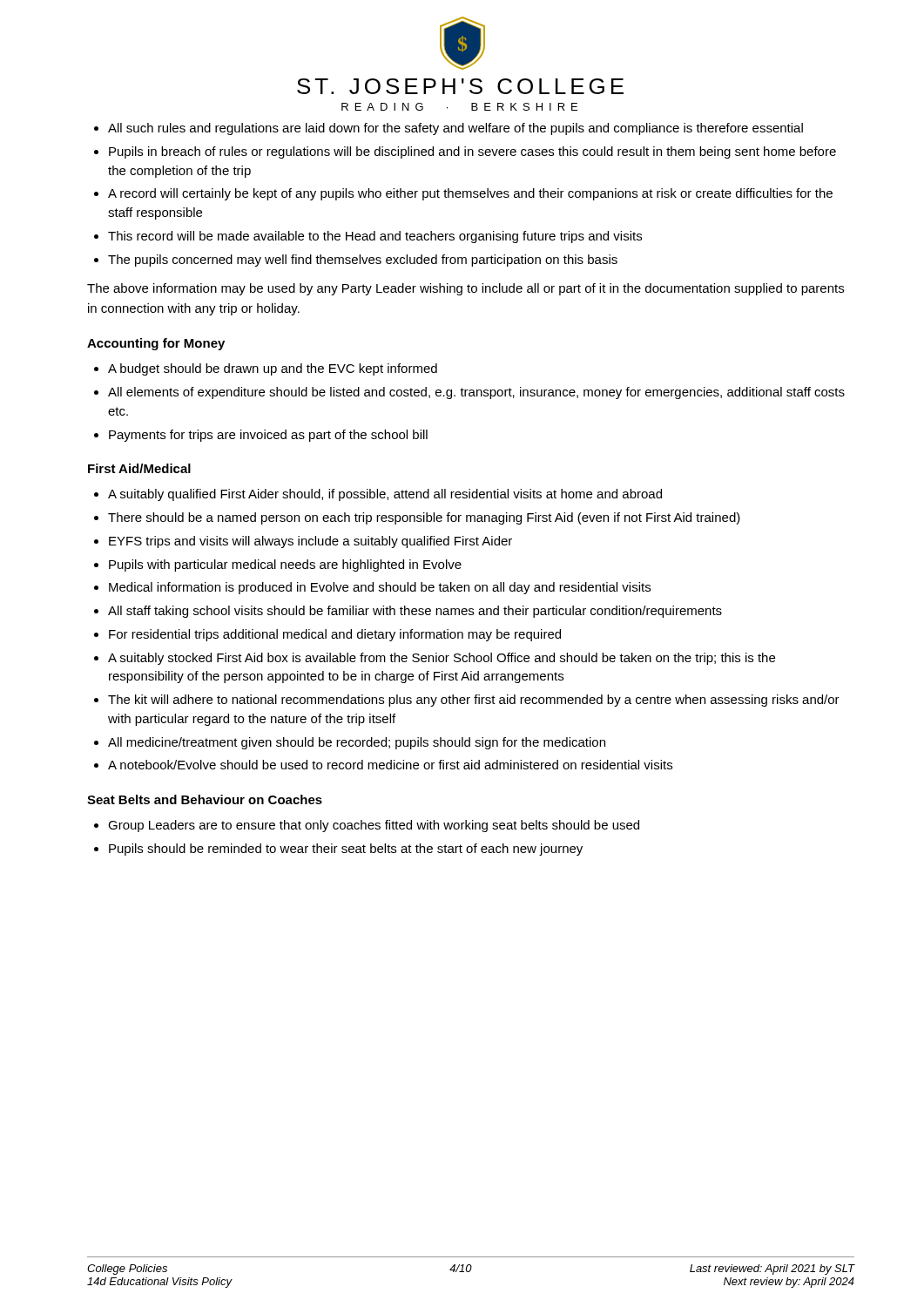The width and height of the screenshot is (924, 1307).
Task: Locate the block starting "For residential trips additional"
Action: click(x=335, y=634)
